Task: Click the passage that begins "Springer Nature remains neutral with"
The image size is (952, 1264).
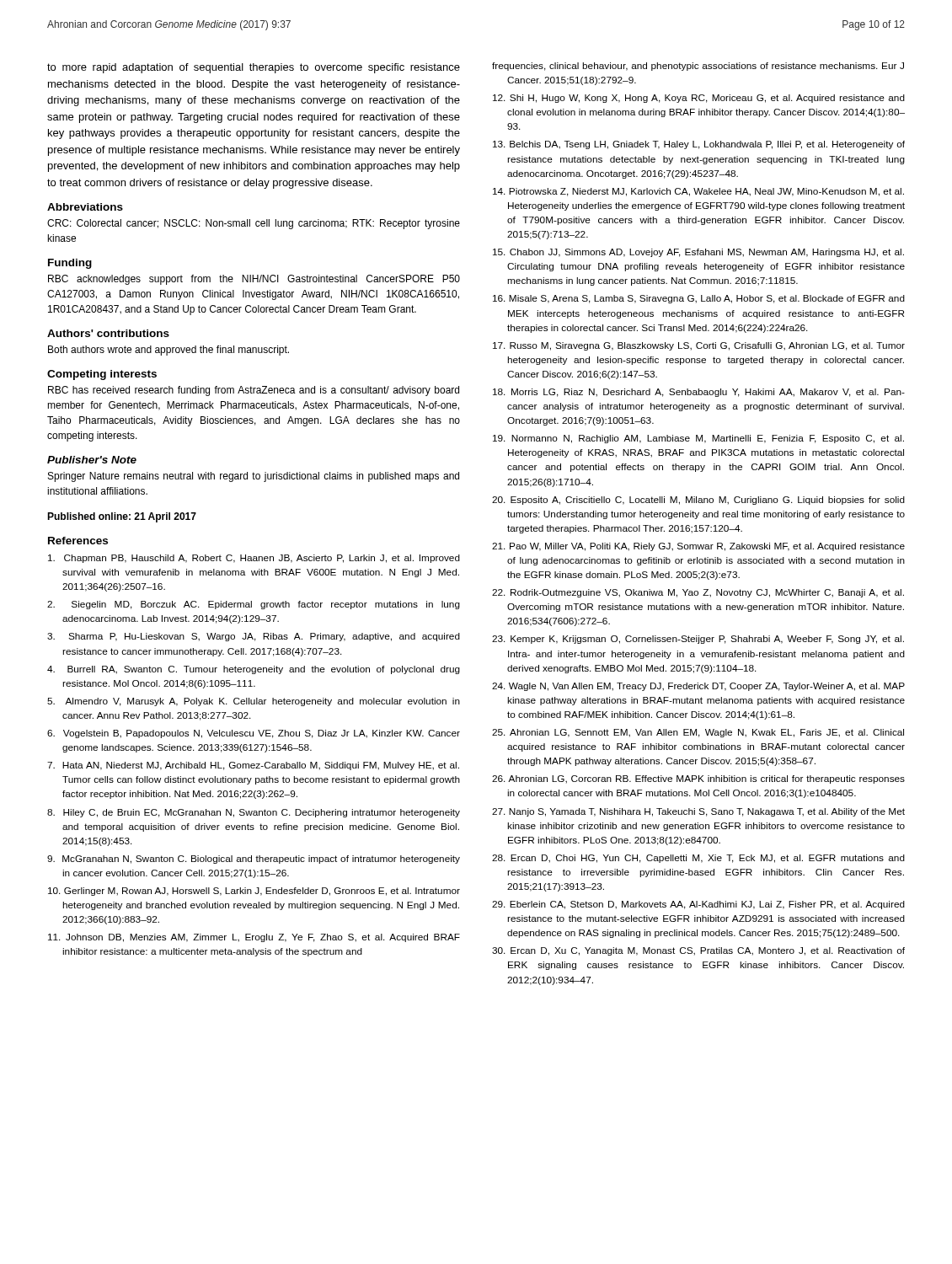Action: pyautogui.click(x=254, y=484)
